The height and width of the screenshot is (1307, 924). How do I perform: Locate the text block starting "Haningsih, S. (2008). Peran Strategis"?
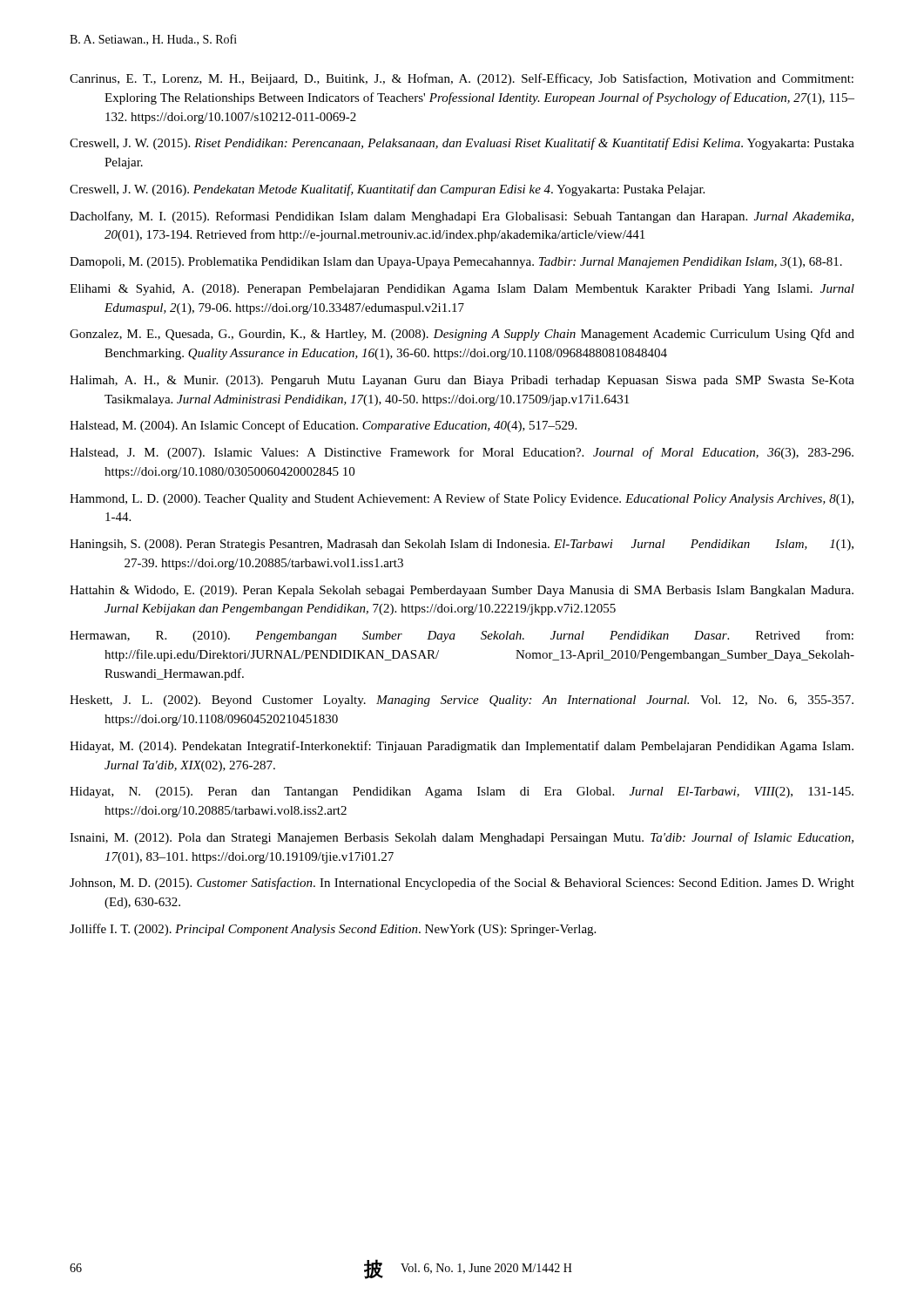tap(462, 553)
